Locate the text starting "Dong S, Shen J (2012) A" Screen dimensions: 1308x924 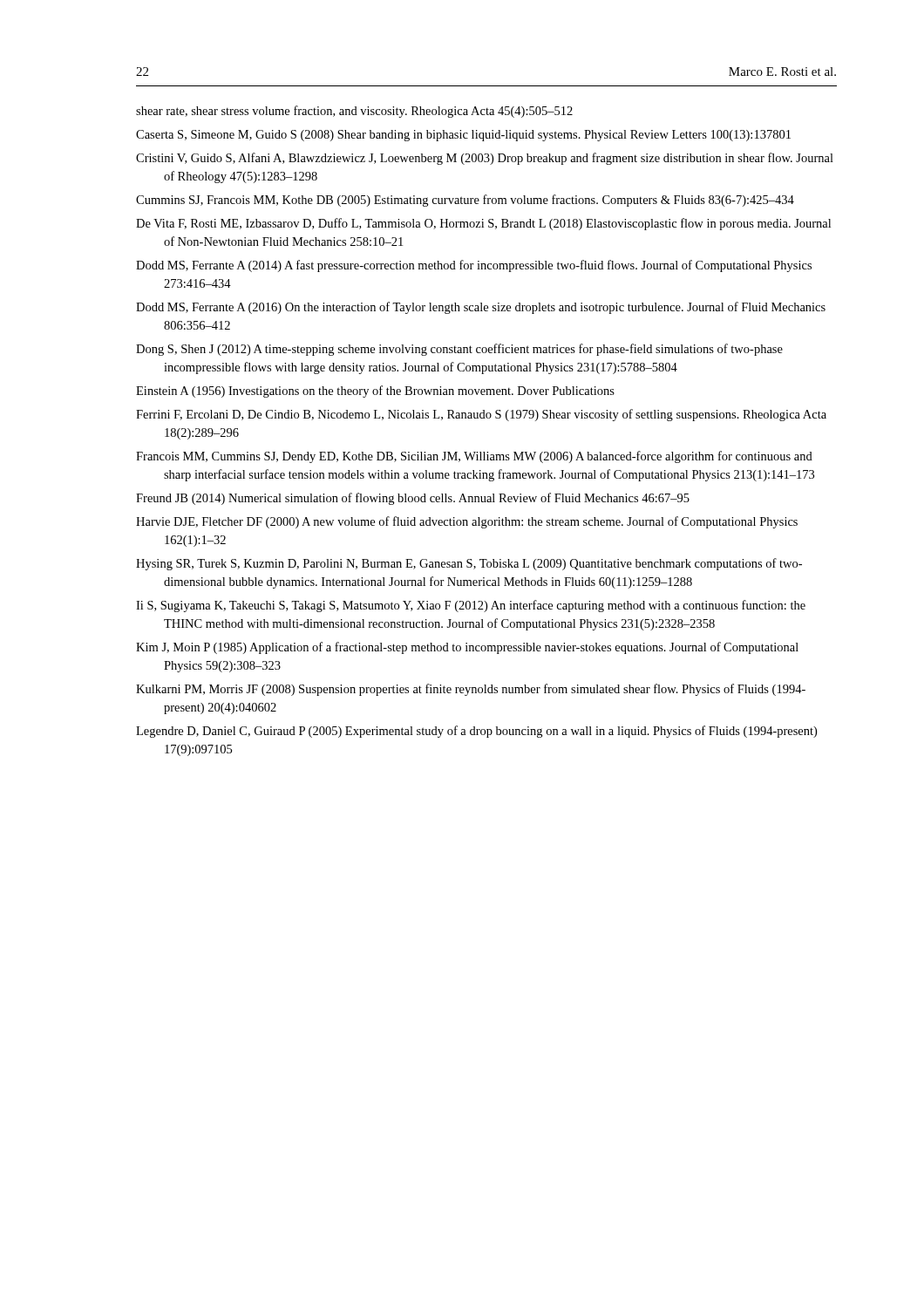tap(459, 358)
